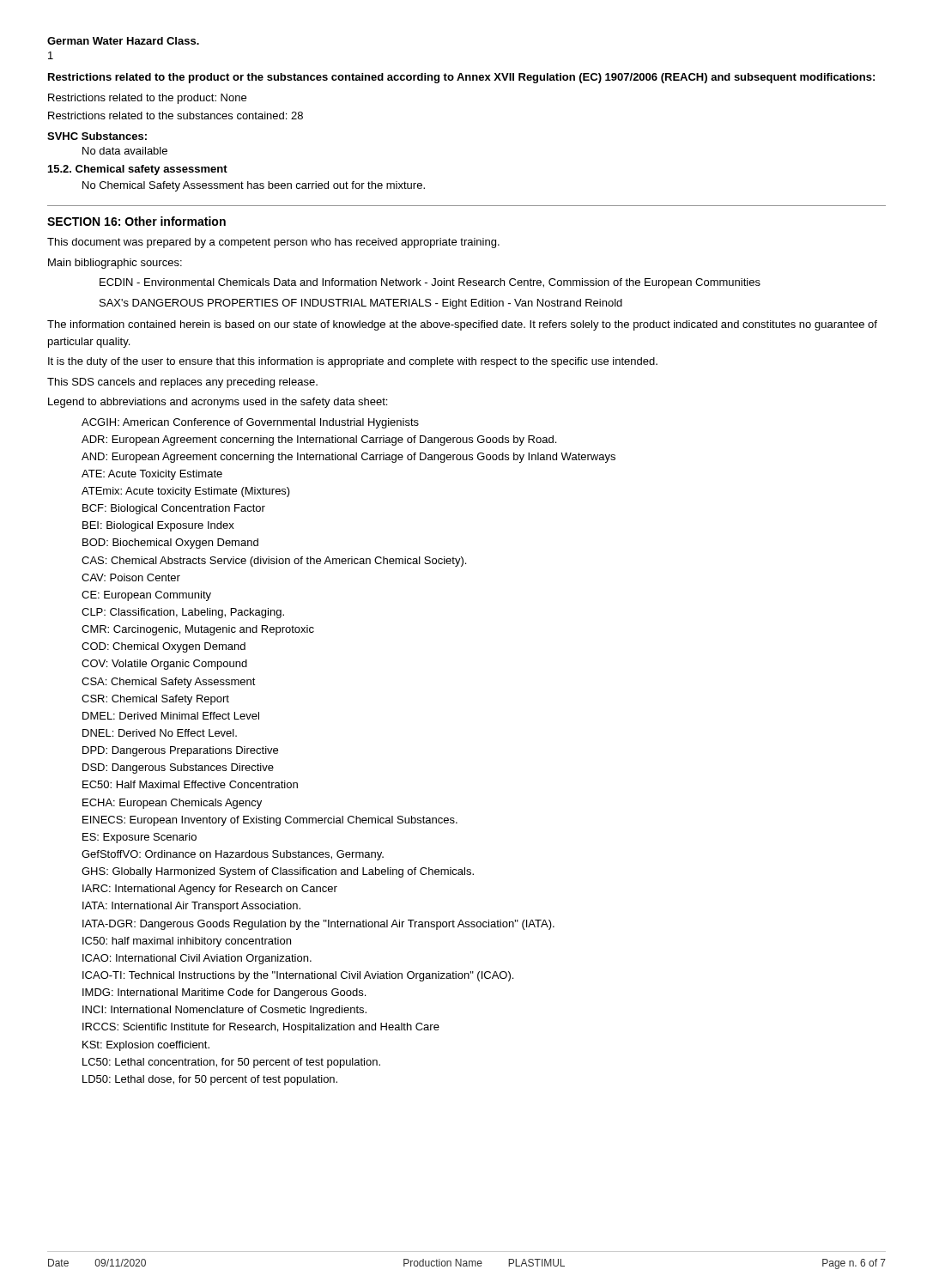Find the list item that reads "ES: Exposure Scenario"

pos(139,837)
